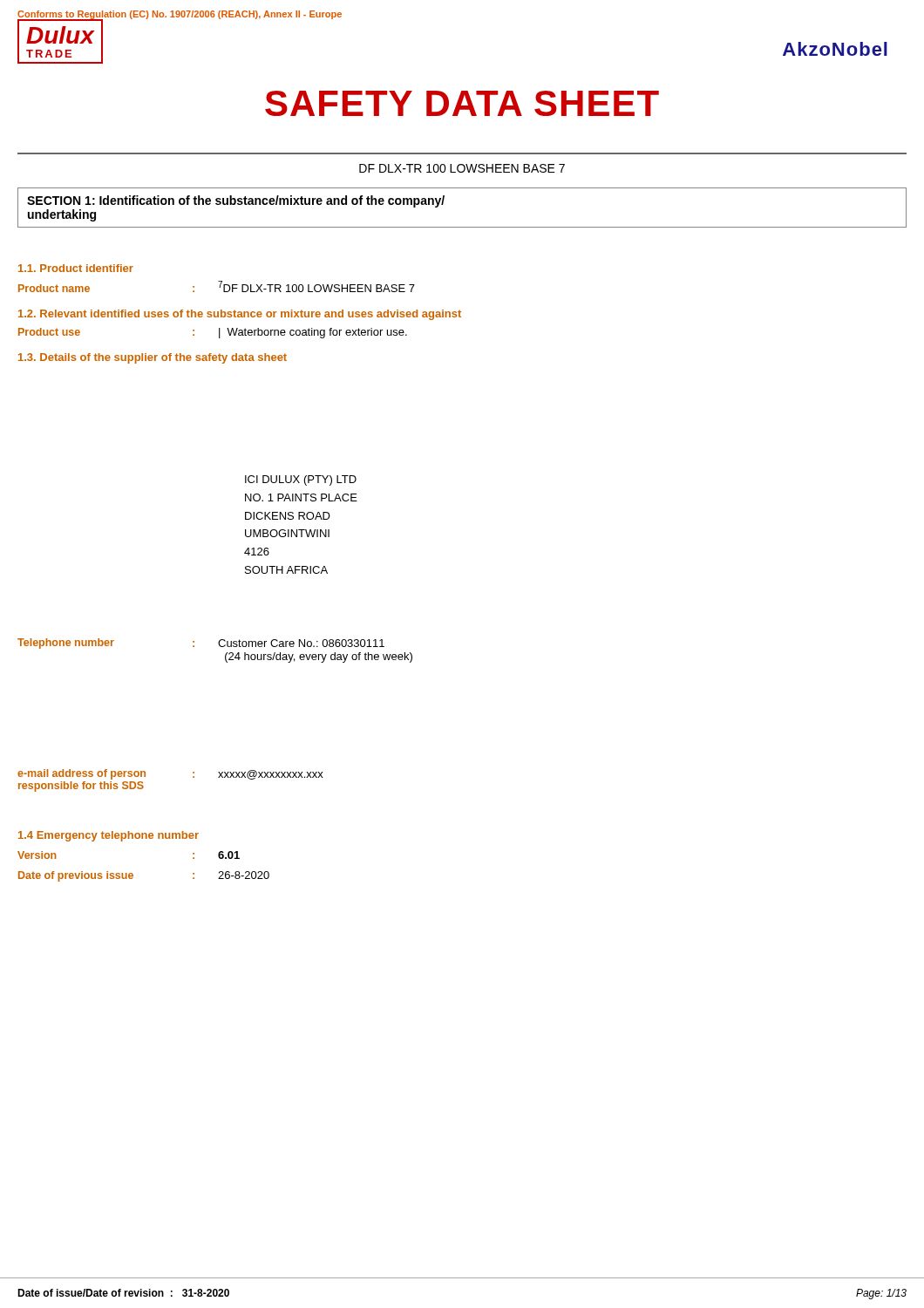924x1308 pixels.
Task: Click on the title that reads "SAFETY DATA SHEET"
Action: (462, 104)
